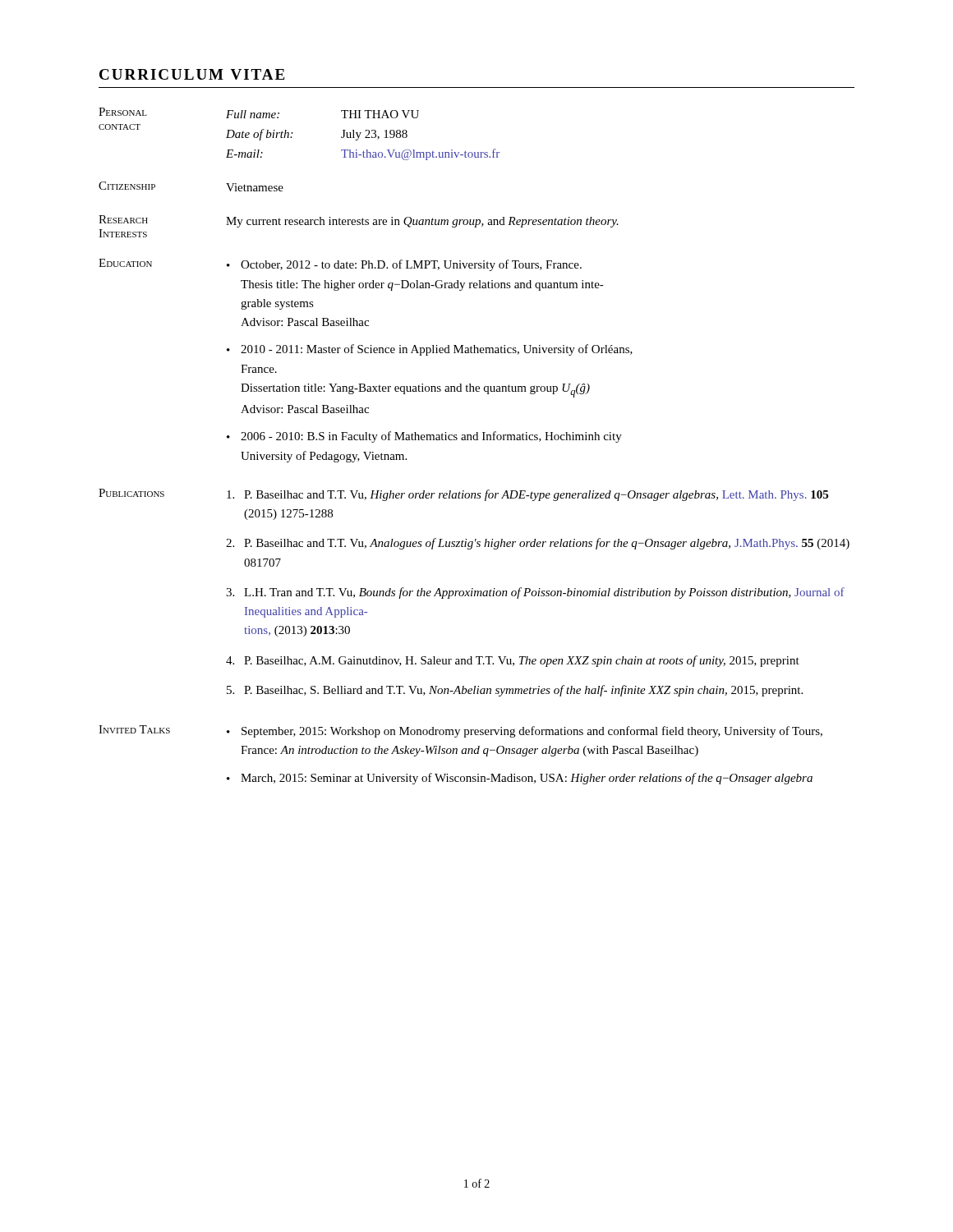Click on the text starting "4. P. Baseilhac, A.M. Gainutdinov, H. Saleur and"
This screenshot has height=1232, width=953.
tap(540, 661)
